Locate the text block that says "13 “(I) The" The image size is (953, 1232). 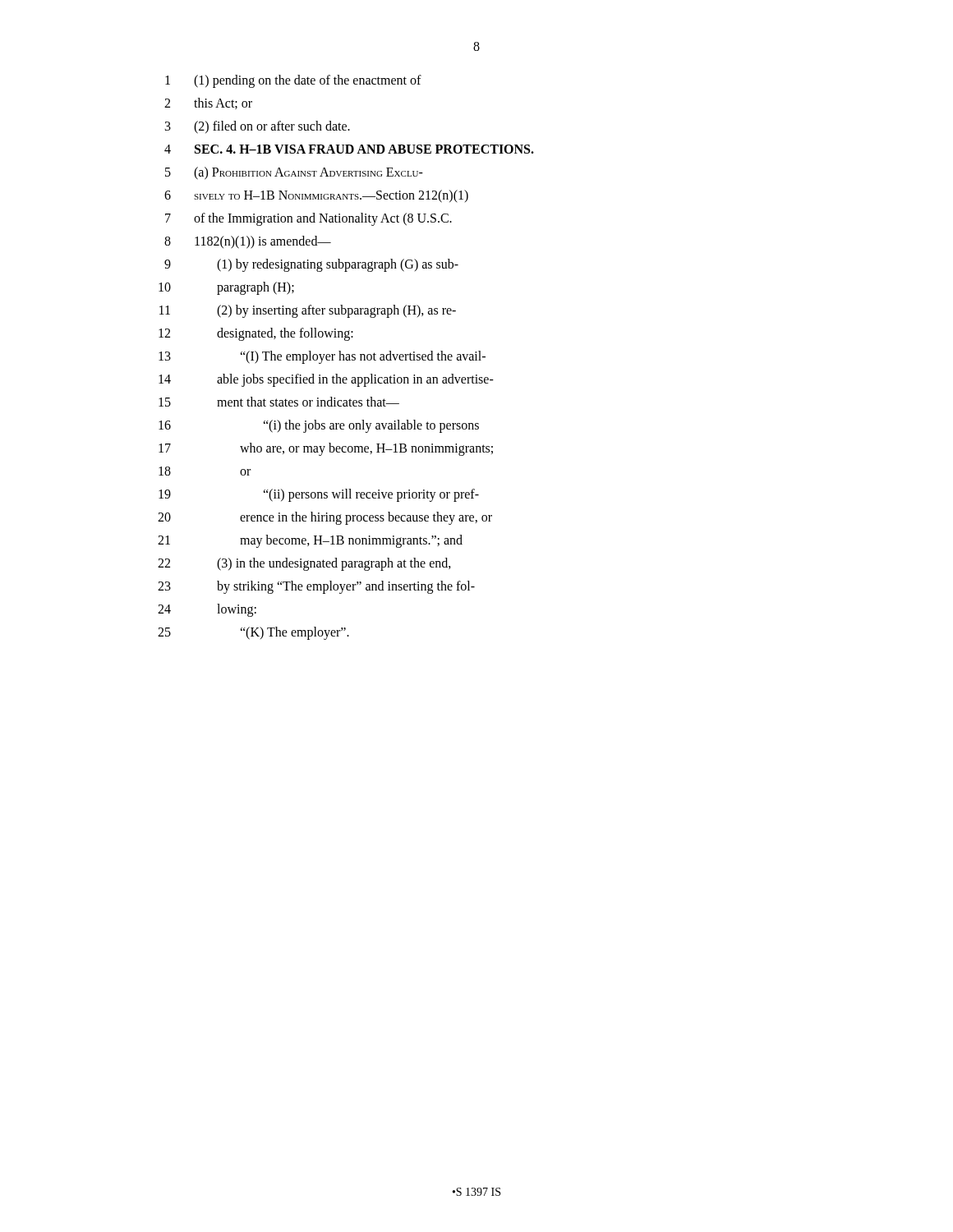[x=493, y=356]
